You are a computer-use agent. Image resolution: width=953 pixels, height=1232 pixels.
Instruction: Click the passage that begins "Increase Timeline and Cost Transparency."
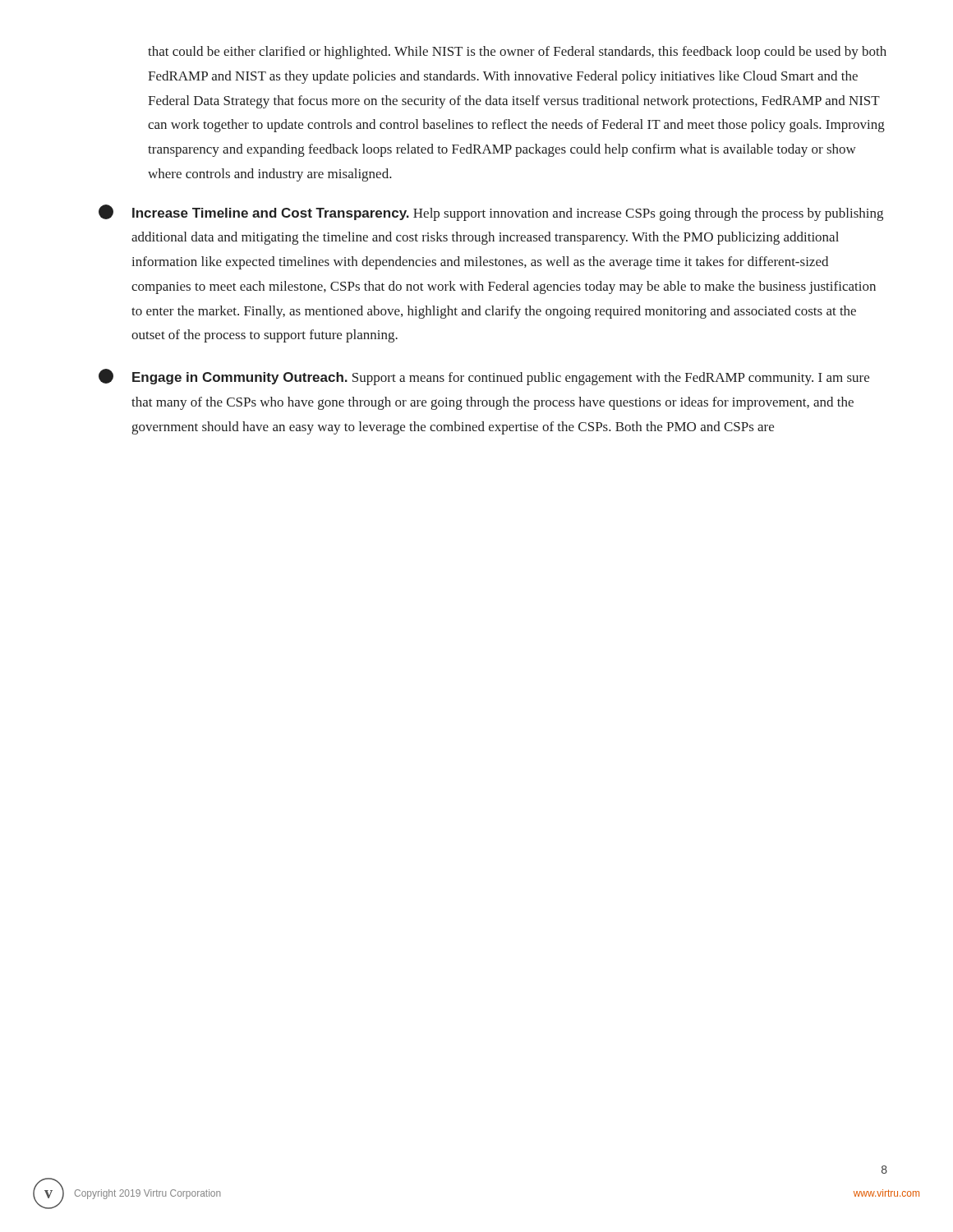pyautogui.click(x=493, y=274)
